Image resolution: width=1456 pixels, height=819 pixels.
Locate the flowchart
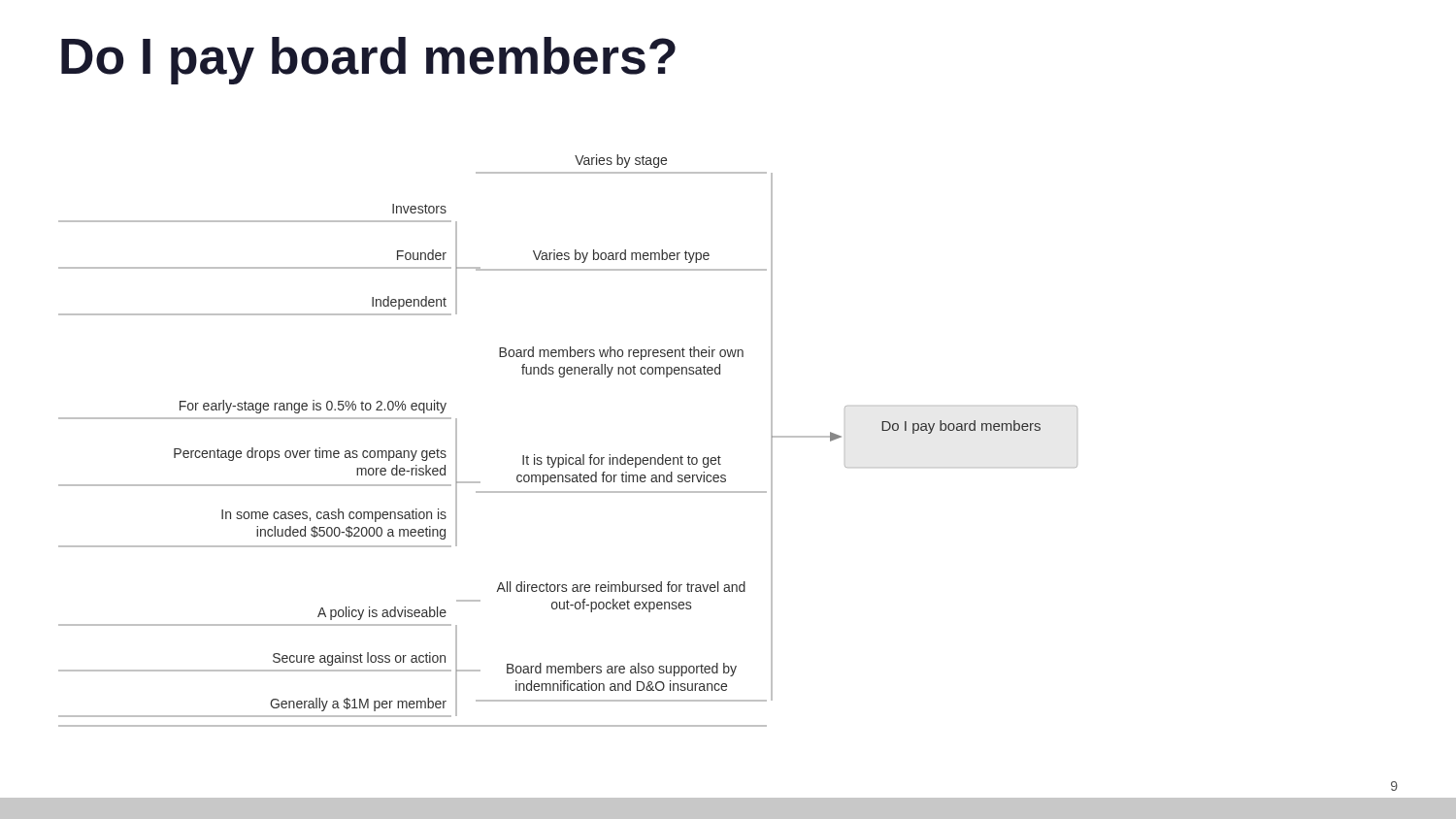click(728, 456)
